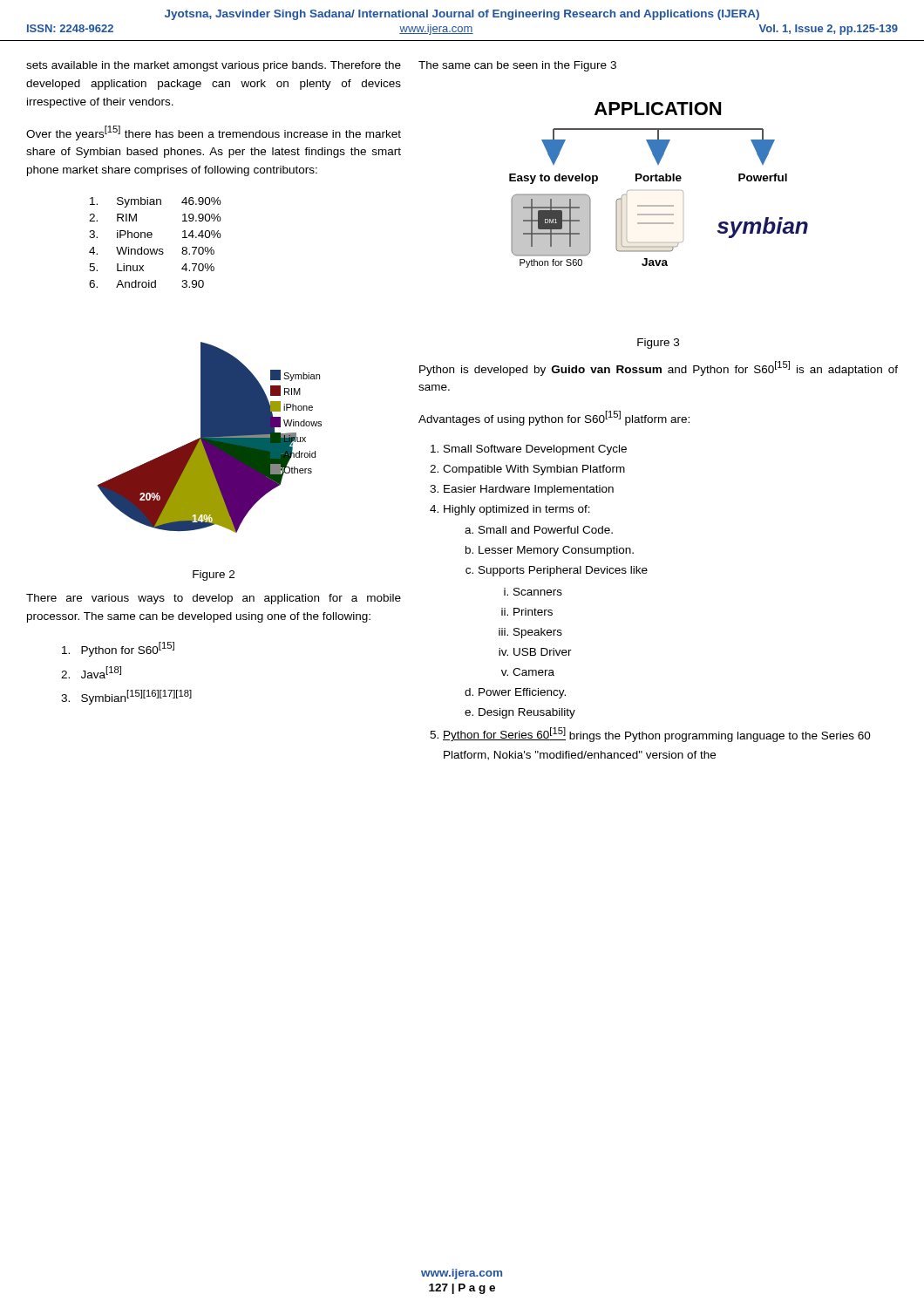Navigate to the block starting "Over the years[15] there"
The width and height of the screenshot is (924, 1308).
tap(214, 150)
